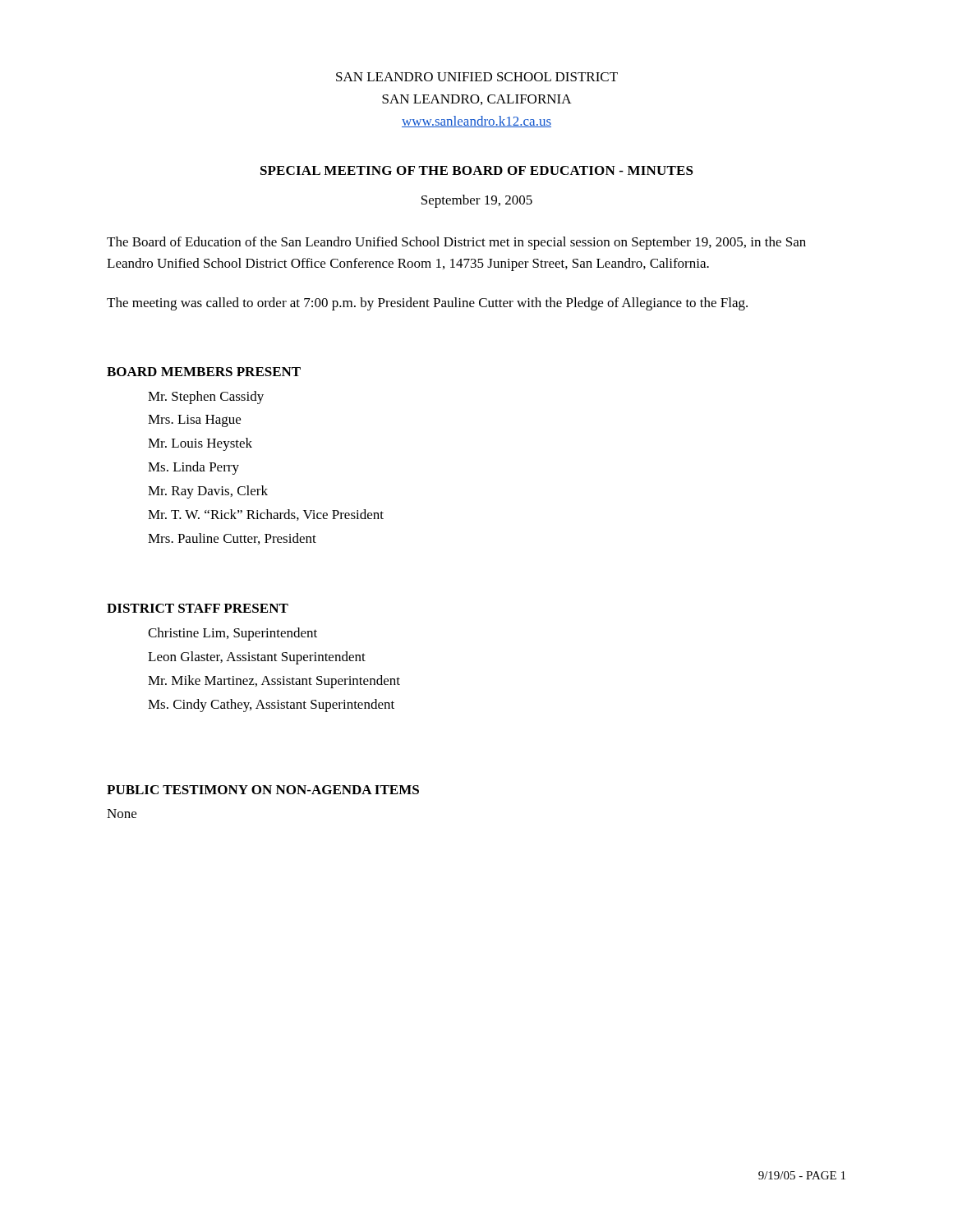Navigate to the passage starting "Mr. T. W. “Rick” Richards,"
Screen dimensions: 1232x953
click(266, 515)
